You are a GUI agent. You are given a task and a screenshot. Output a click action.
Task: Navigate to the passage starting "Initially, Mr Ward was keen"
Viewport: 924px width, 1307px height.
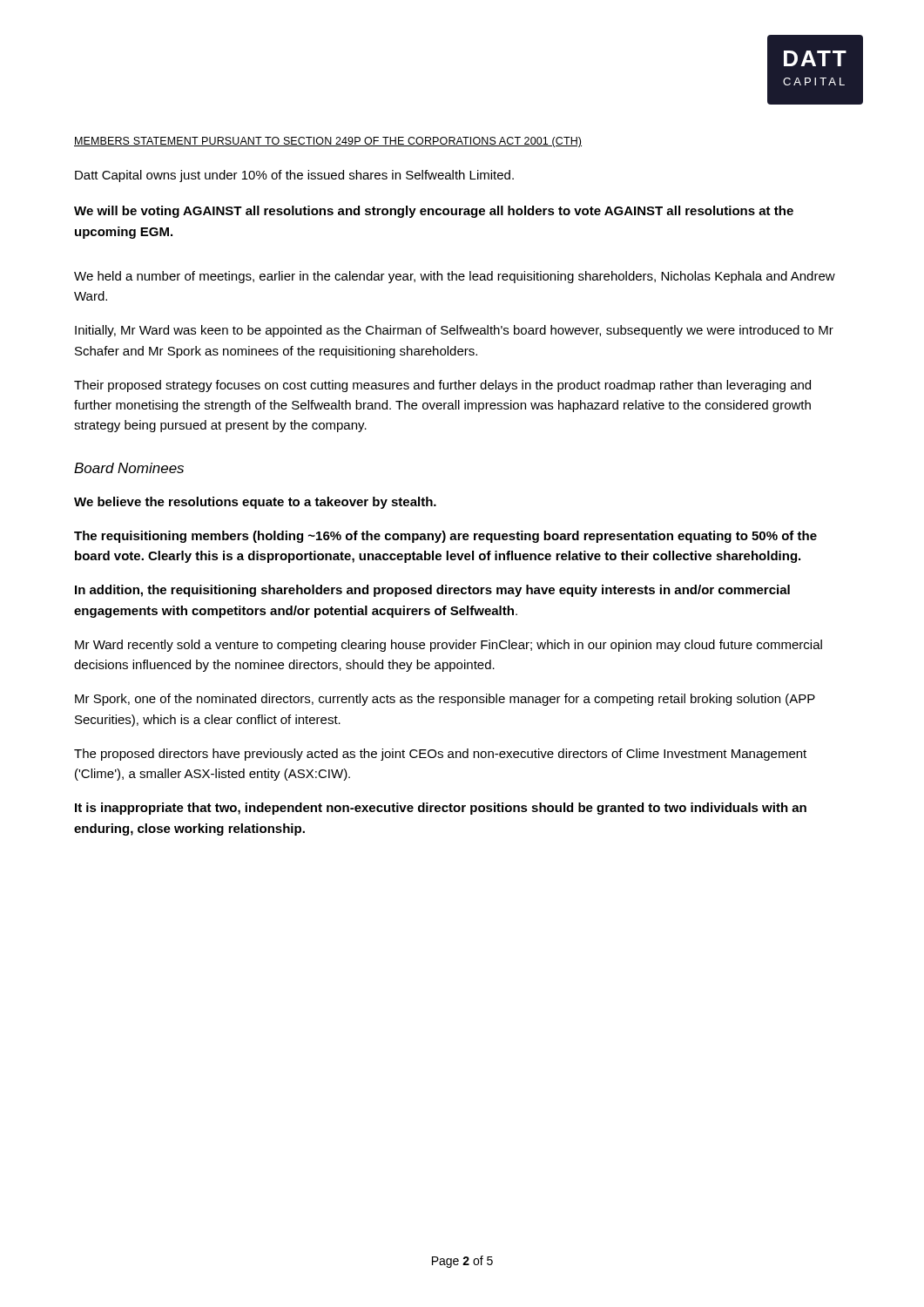(454, 340)
